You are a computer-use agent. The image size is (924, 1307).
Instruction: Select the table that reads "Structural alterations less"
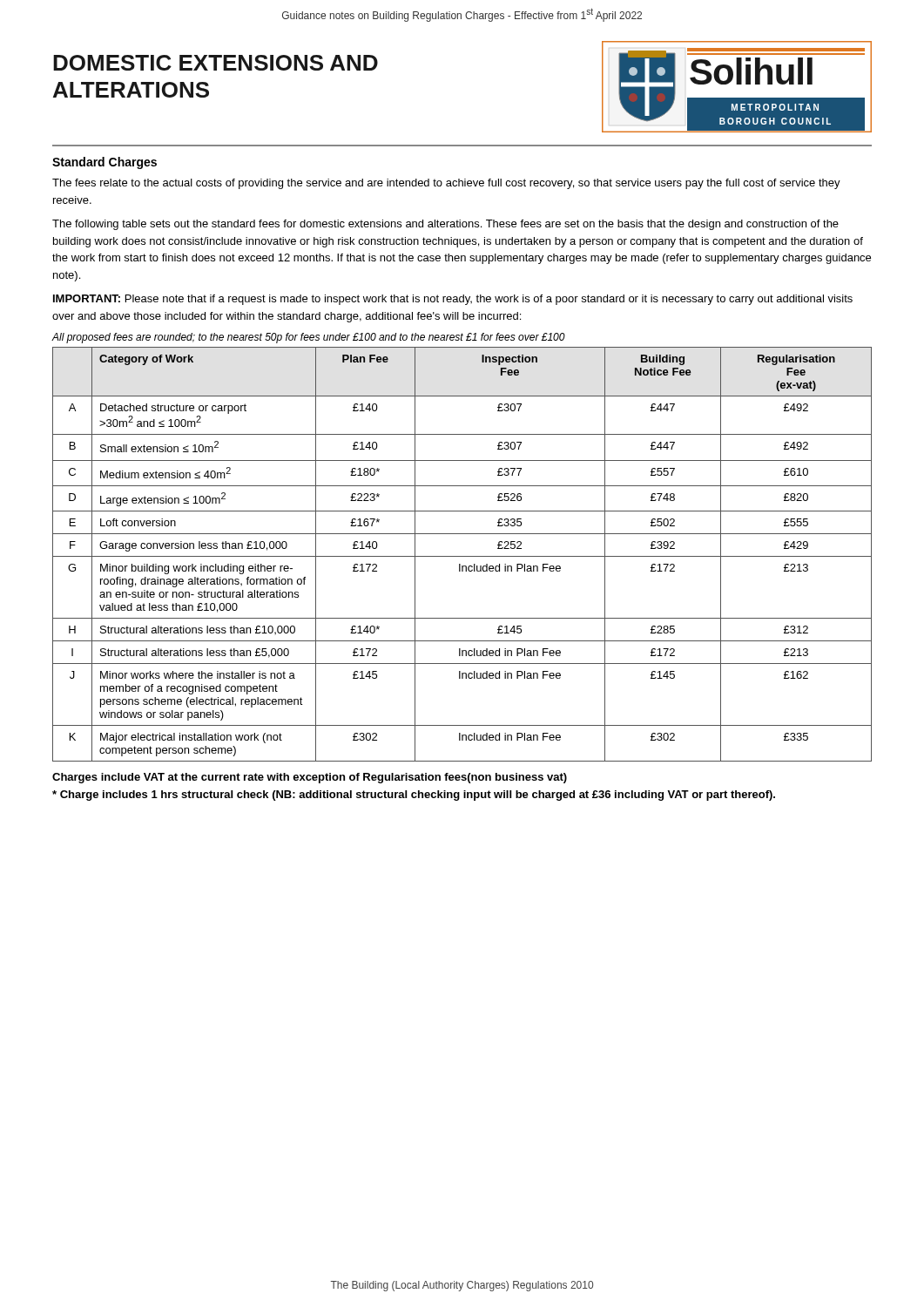[462, 554]
